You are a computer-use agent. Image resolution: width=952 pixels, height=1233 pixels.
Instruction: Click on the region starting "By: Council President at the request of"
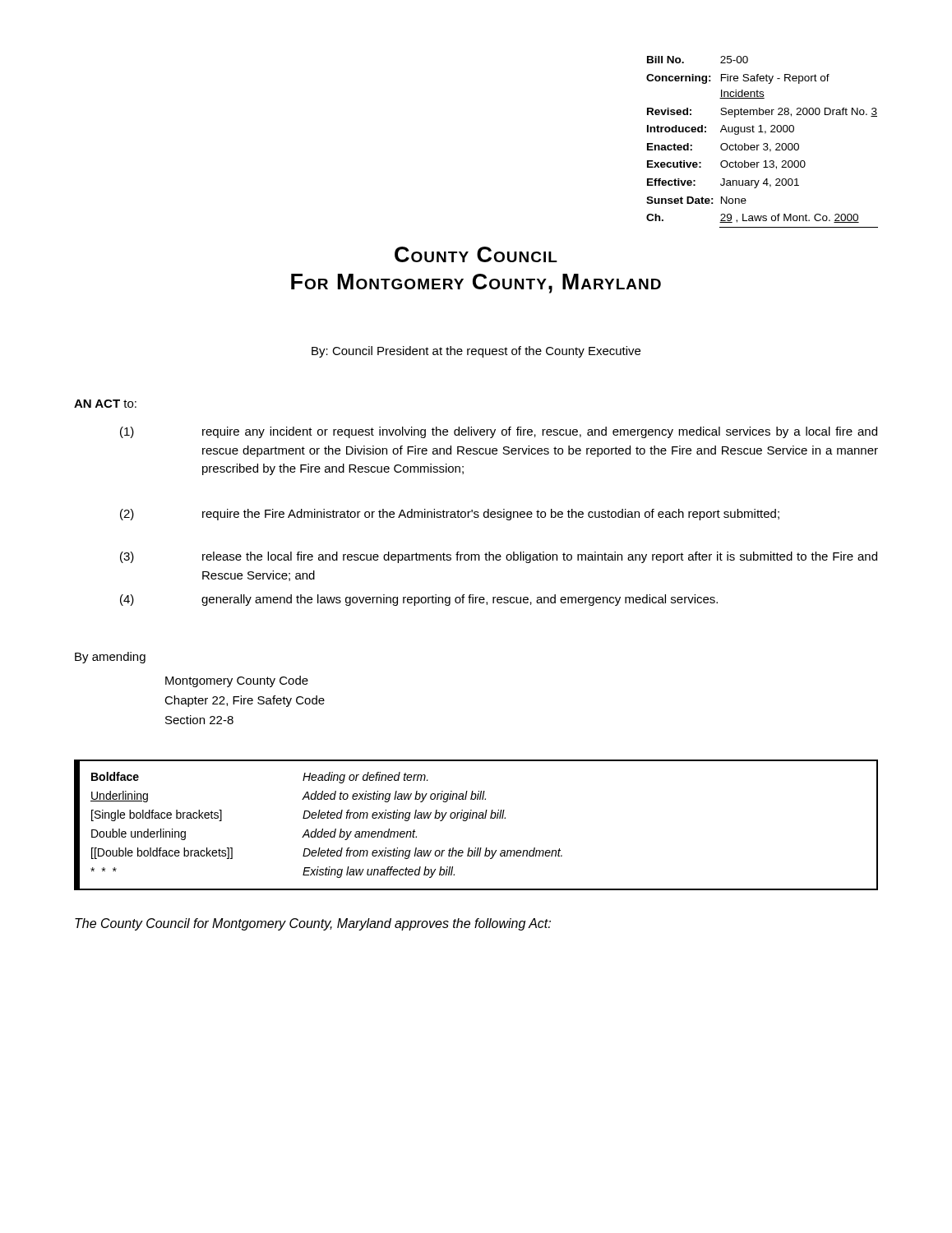476,351
